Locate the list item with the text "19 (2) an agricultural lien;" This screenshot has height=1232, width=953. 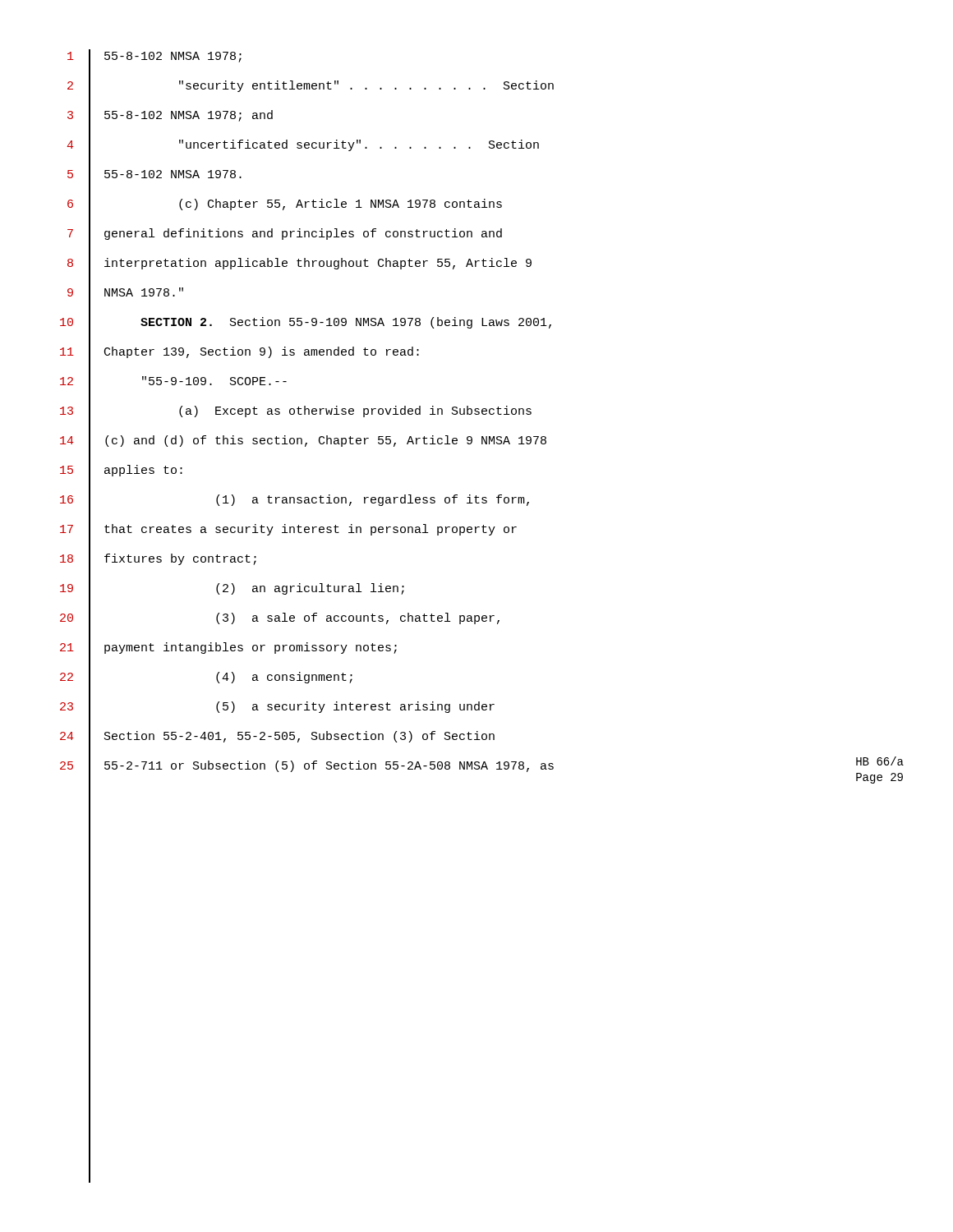232,589
